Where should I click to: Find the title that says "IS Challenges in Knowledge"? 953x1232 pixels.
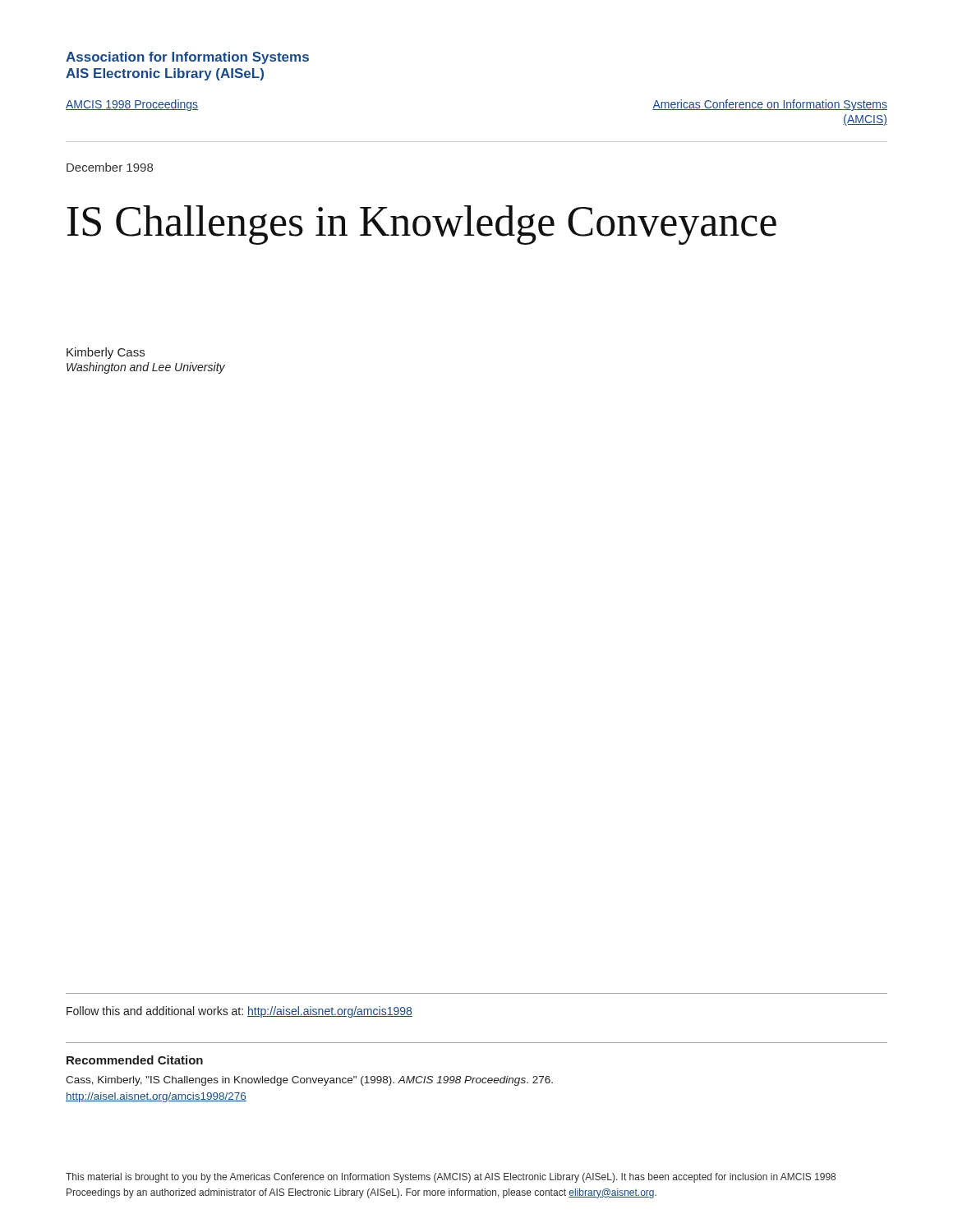(x=476, y=222)
